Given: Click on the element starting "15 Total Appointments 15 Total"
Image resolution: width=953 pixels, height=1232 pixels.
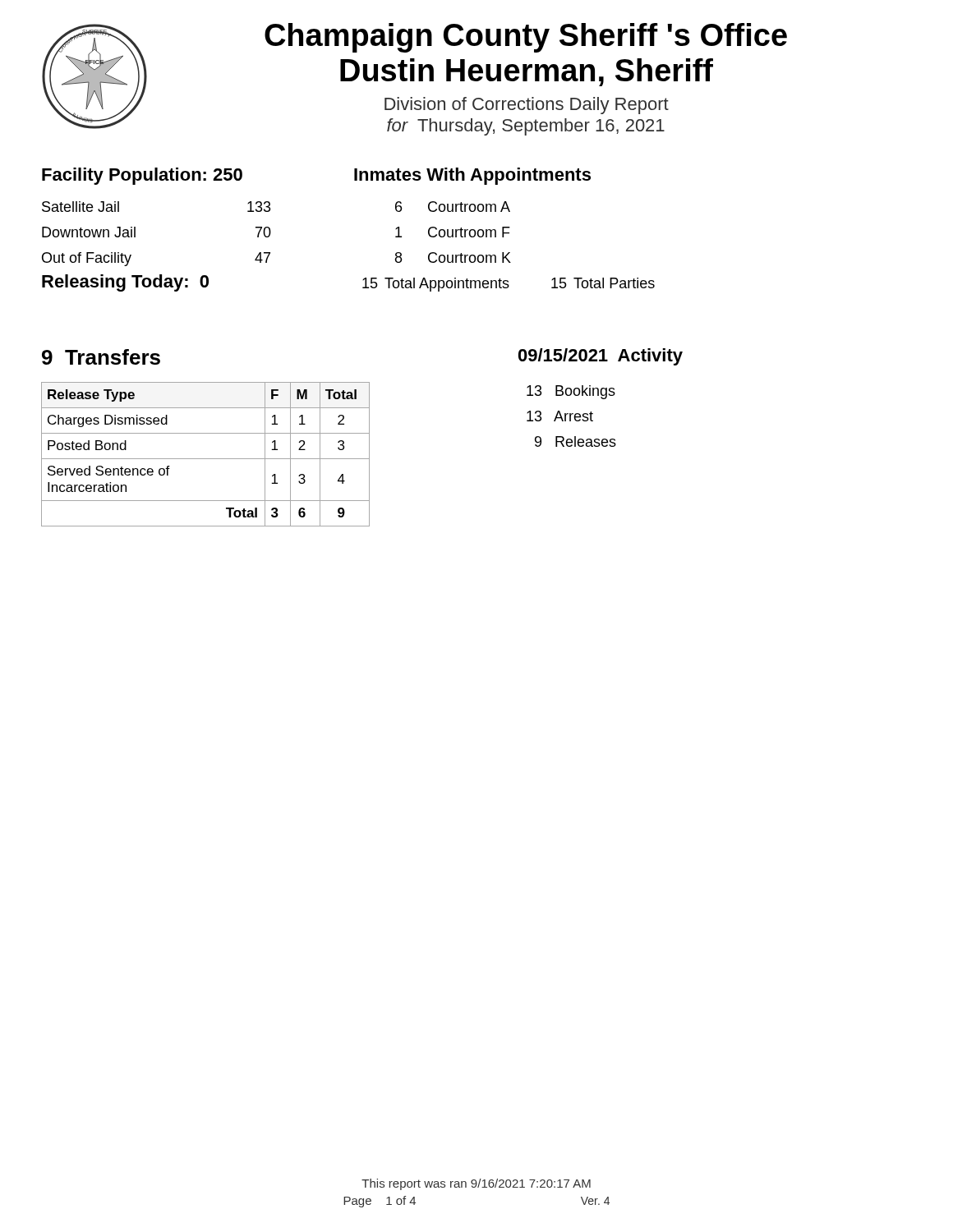Looking at the screenshot, I should coord(504,284).
